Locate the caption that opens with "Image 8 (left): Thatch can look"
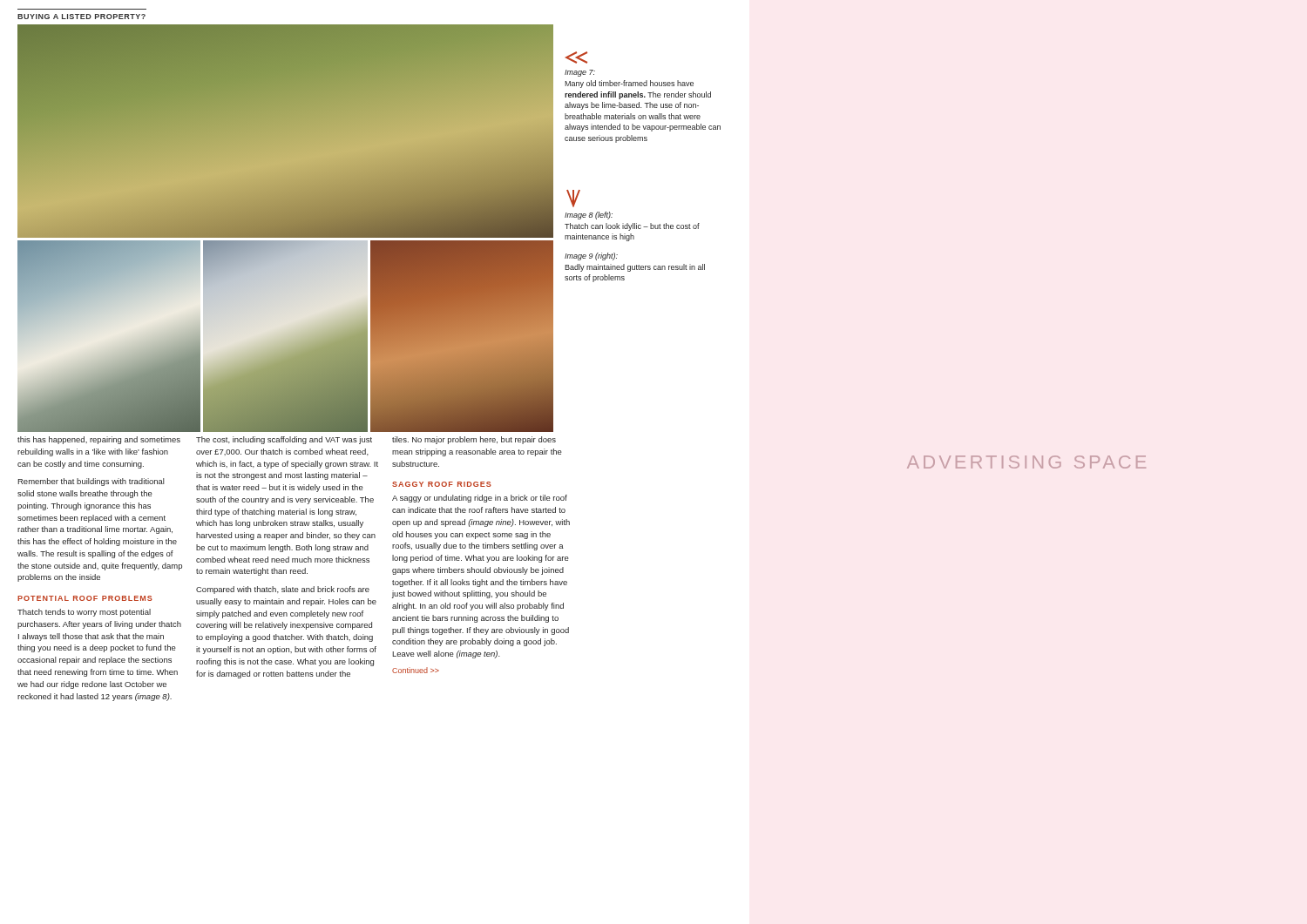 point(643,236)
